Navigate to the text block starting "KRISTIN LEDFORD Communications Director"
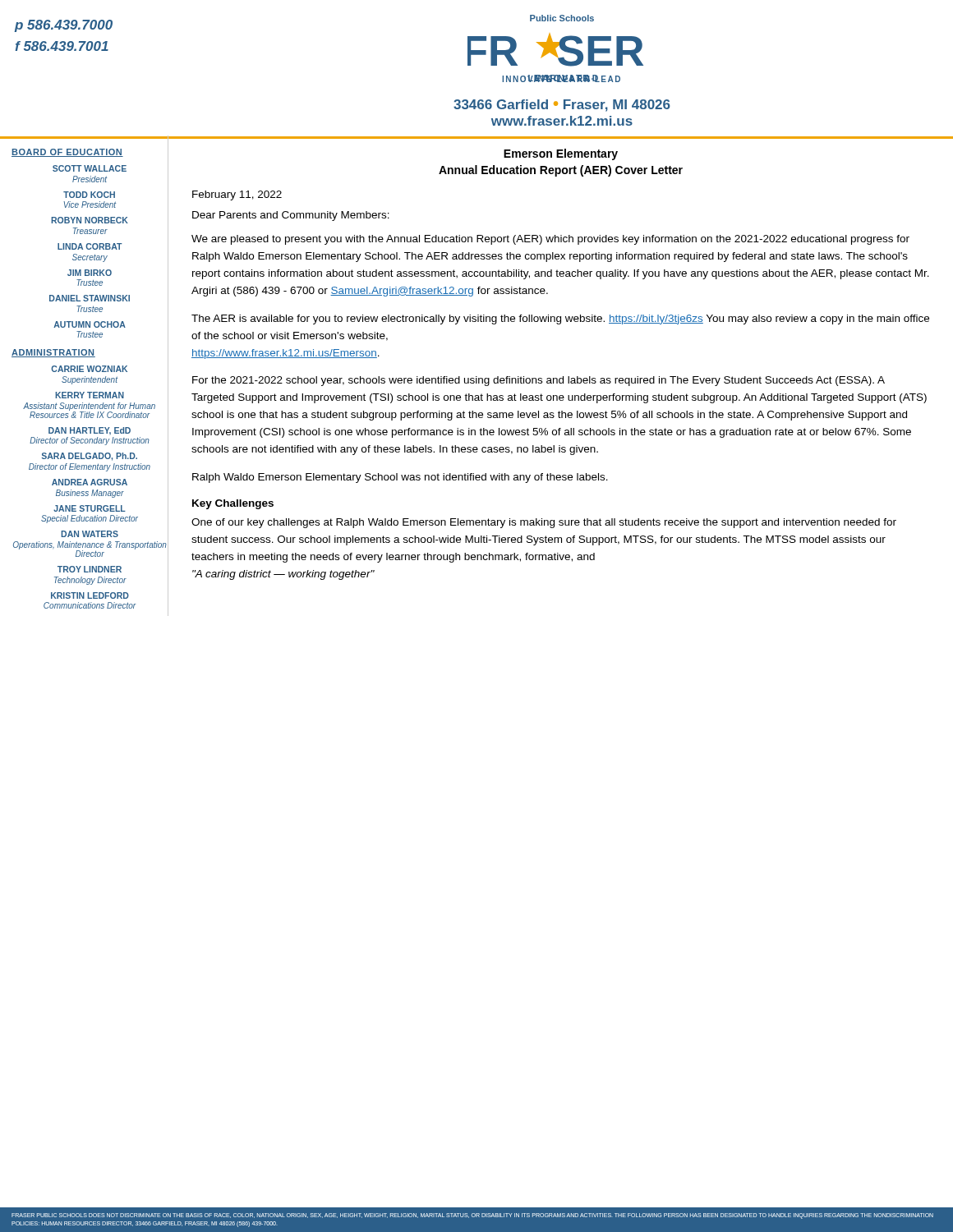Viewport: 953px width, 1232px height. (x=90, y=600)
